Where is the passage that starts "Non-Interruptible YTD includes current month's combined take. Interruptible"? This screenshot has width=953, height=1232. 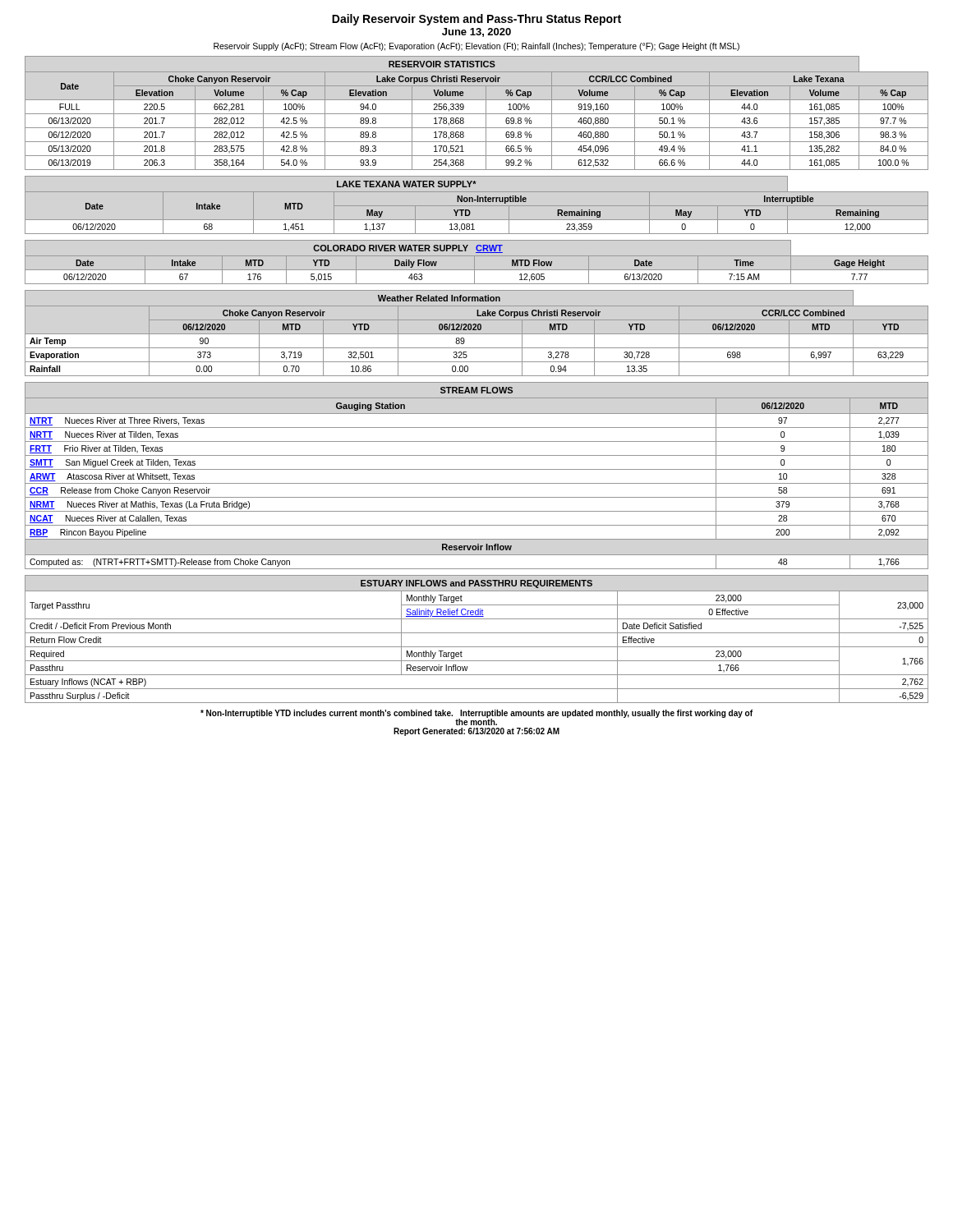476,722
